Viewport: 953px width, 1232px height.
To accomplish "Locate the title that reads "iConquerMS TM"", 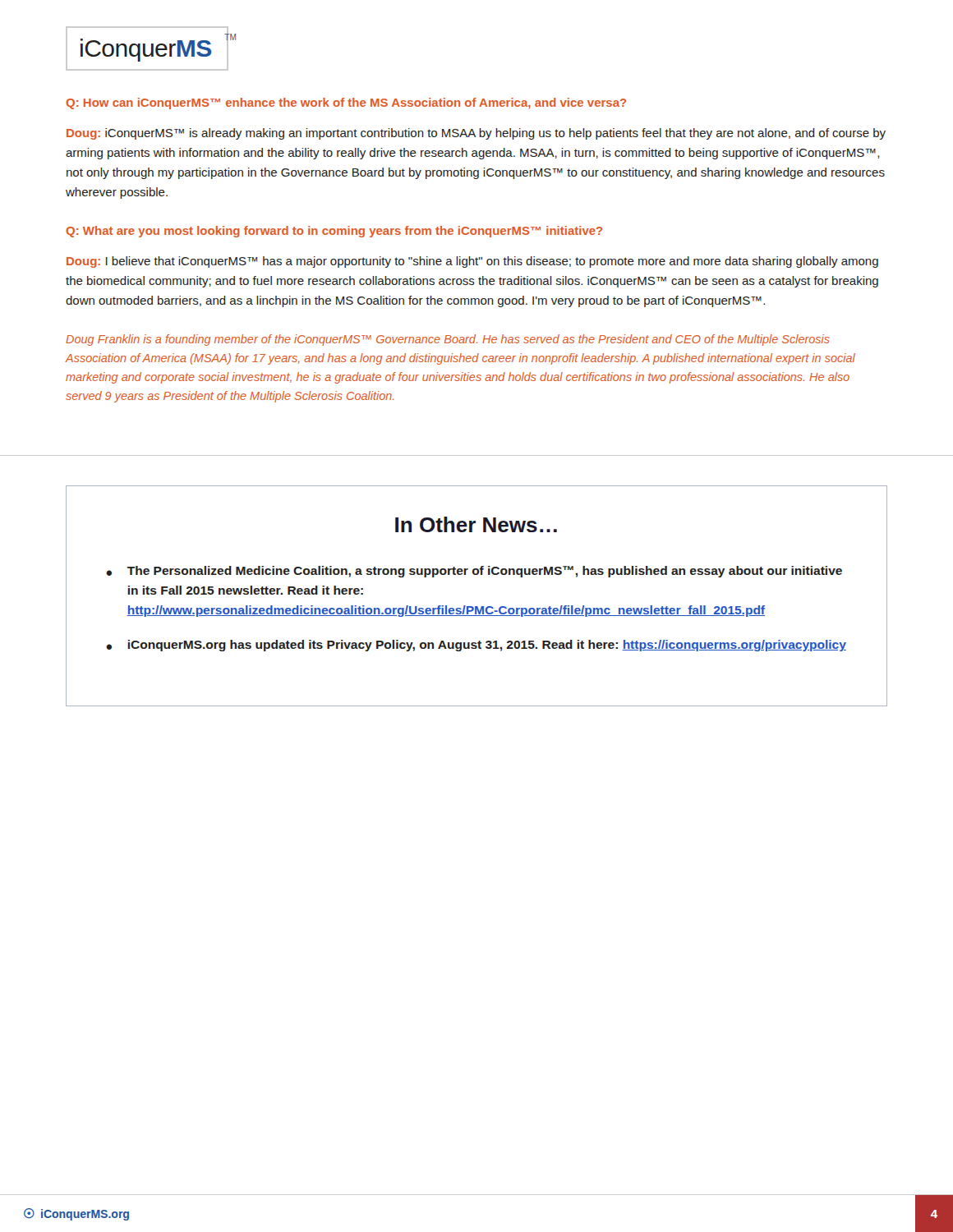I will (x=147, y=48).
